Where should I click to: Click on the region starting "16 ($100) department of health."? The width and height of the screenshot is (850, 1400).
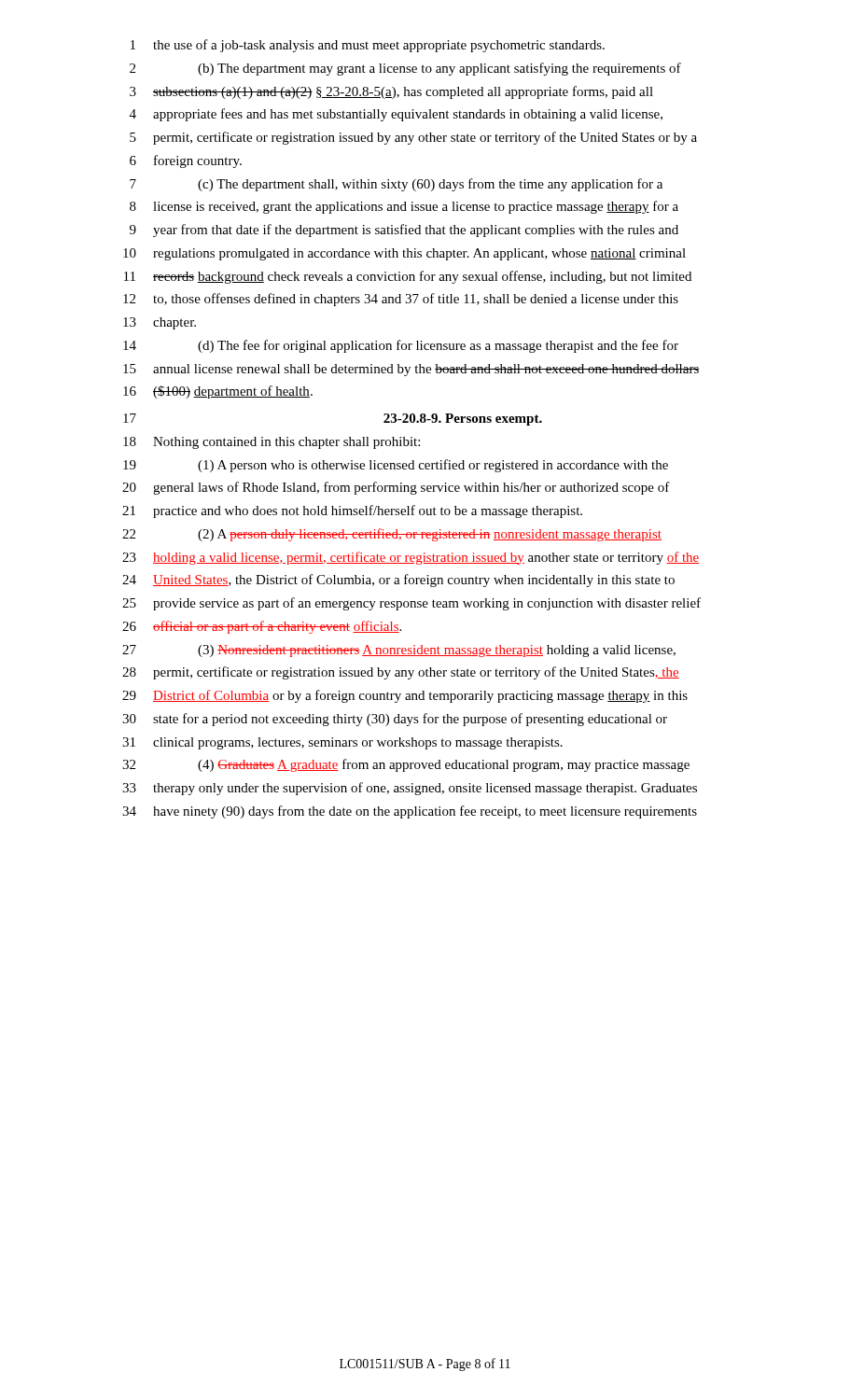coord(218,392)
